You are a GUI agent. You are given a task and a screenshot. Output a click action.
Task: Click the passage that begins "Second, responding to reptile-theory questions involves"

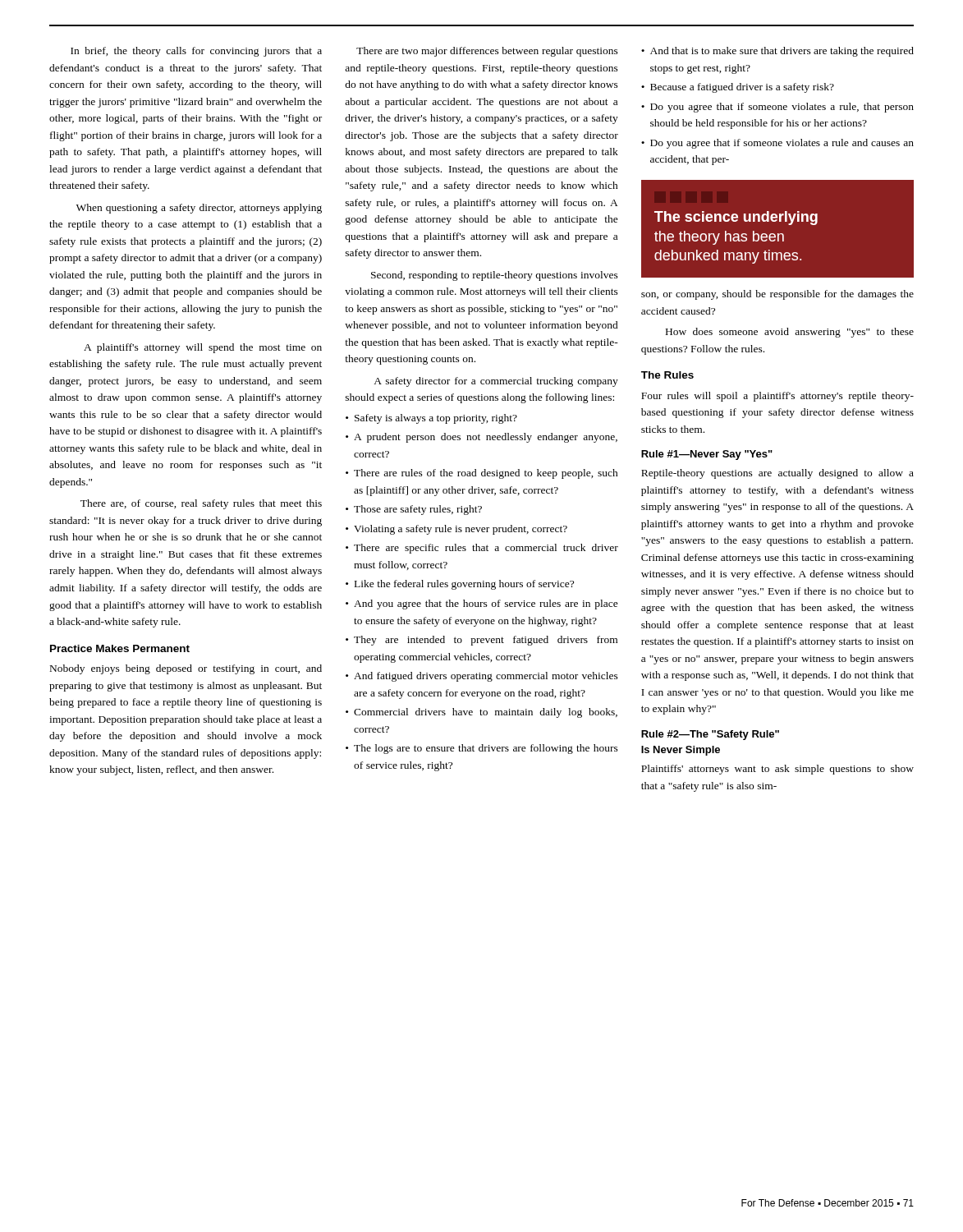pyautogui.click(x=482, y=317)
